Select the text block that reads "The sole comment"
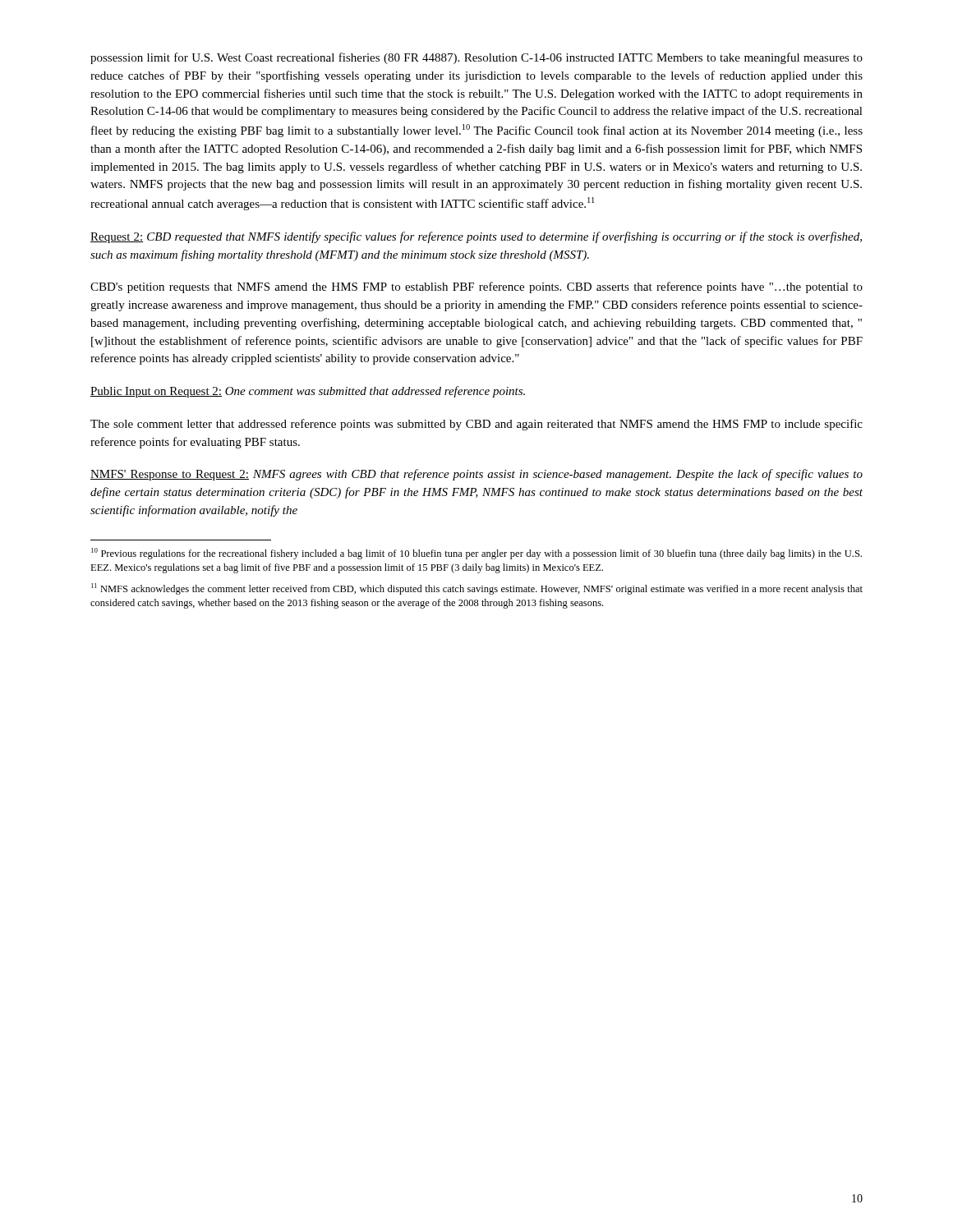Image resolution: width=953 pixels, height=1232 pixels. point(476,433)
